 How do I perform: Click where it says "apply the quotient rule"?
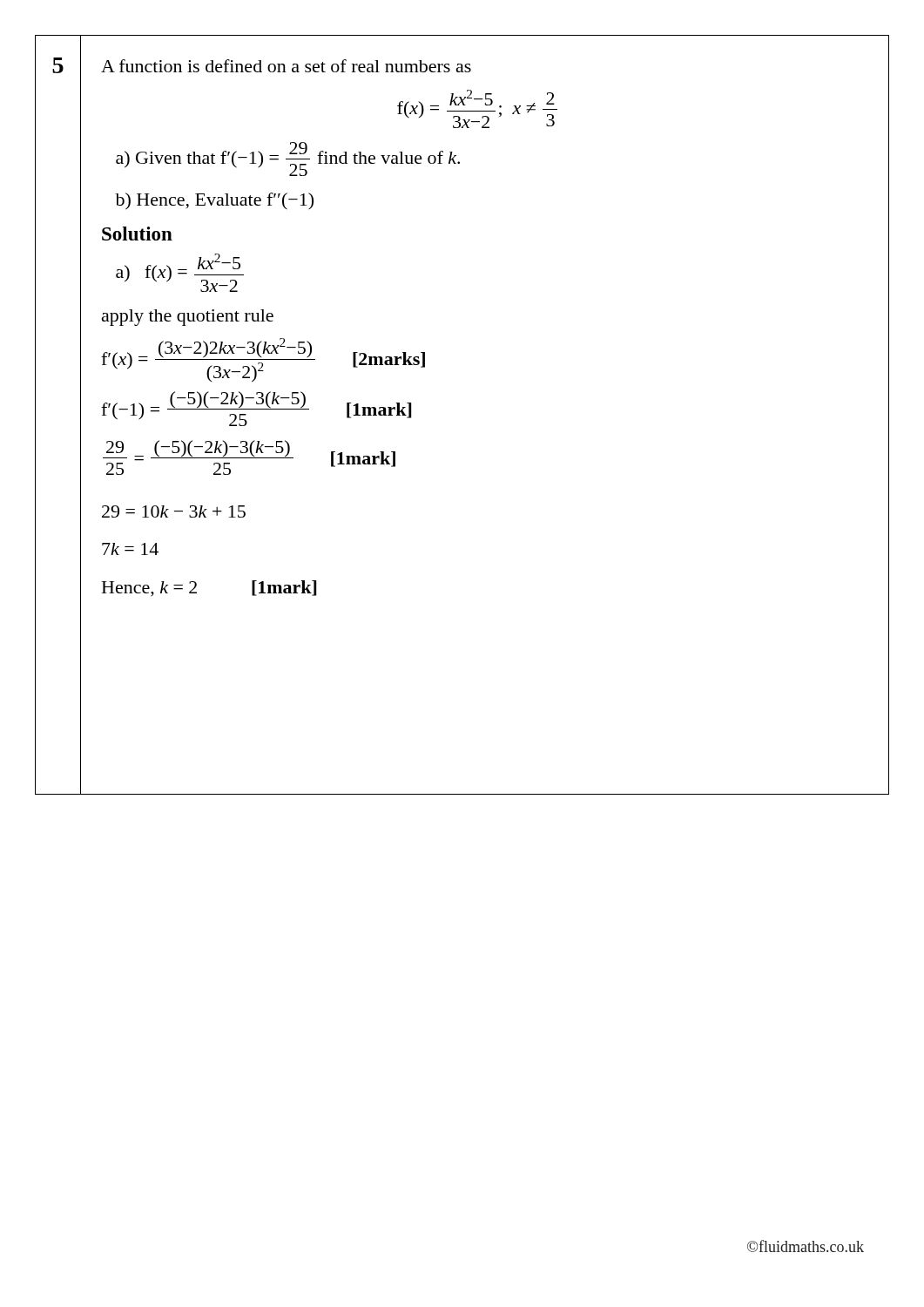[187, 315]
